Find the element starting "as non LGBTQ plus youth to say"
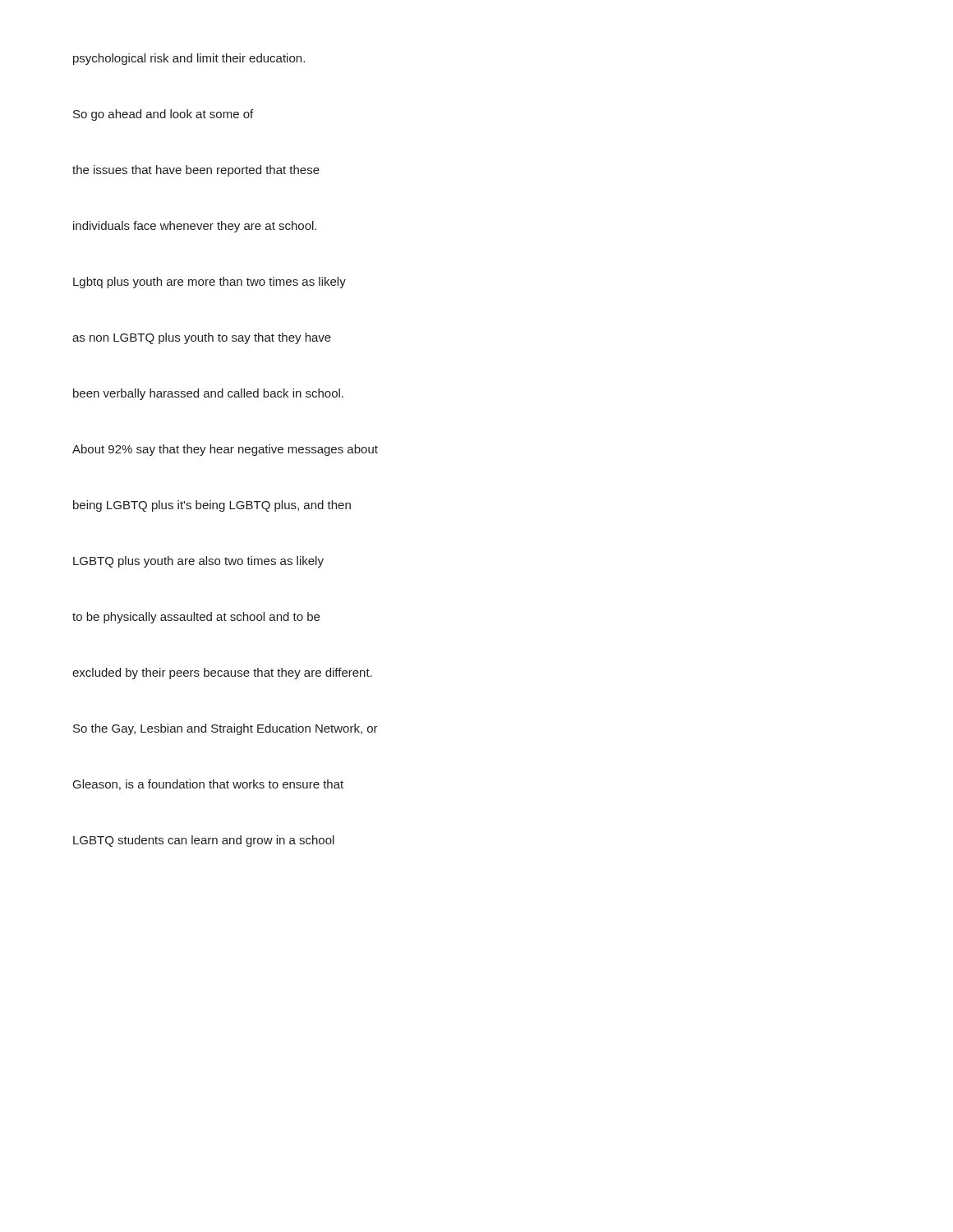The width and height of the screenshot is (953, 1232). [202, 337]
